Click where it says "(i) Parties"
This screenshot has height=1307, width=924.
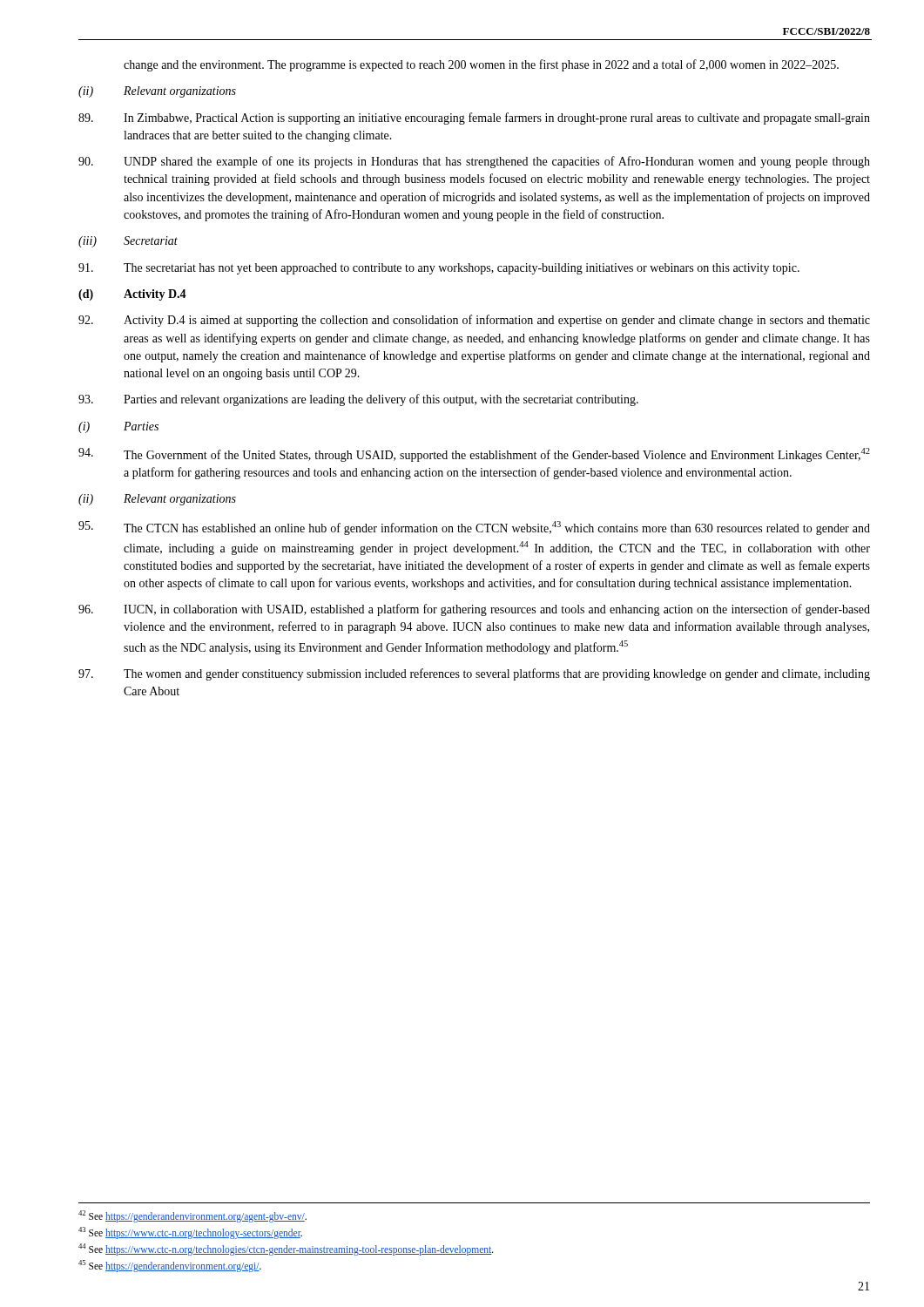(x=119, y=427)
